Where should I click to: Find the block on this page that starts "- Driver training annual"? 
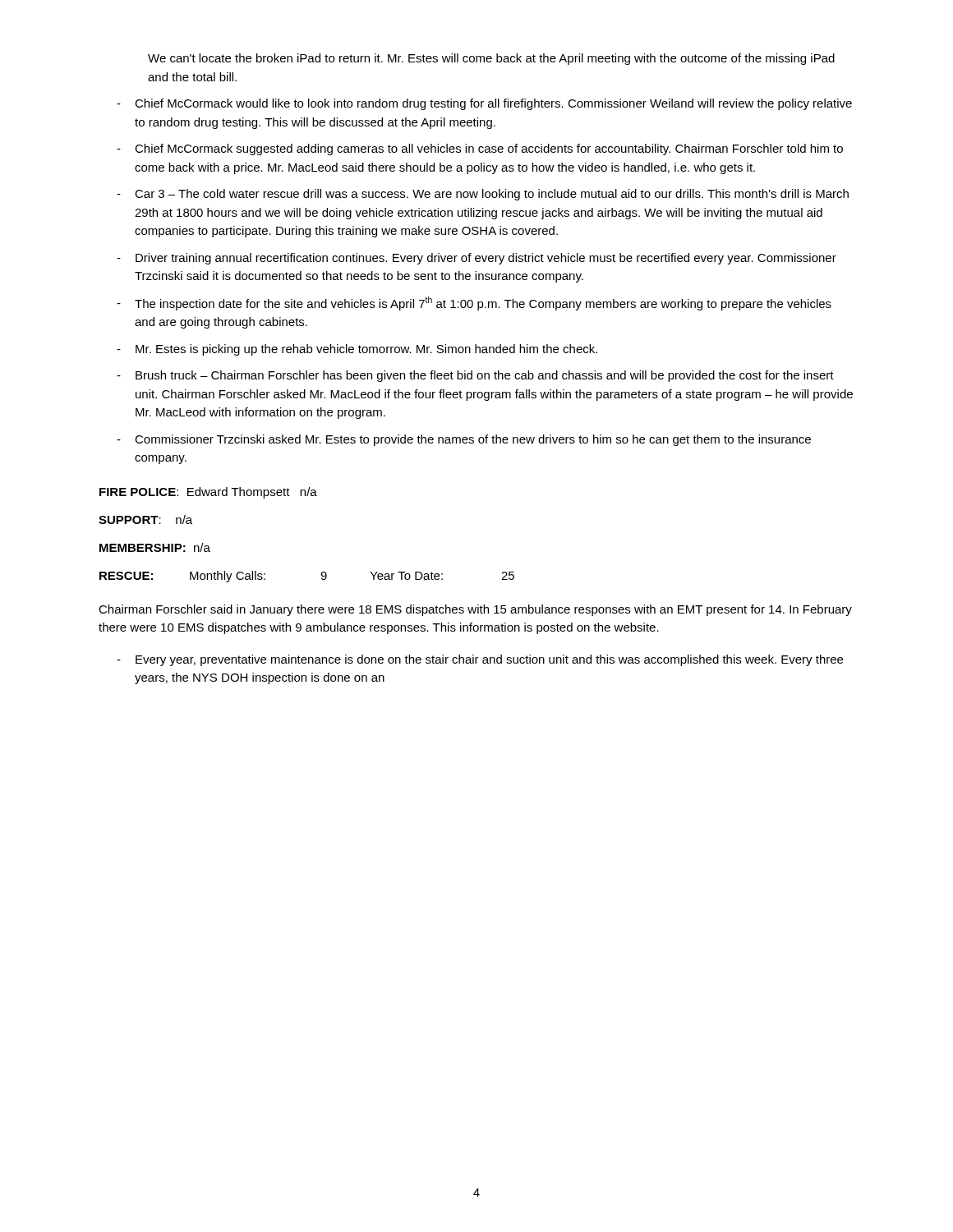[x=486, y=267]
